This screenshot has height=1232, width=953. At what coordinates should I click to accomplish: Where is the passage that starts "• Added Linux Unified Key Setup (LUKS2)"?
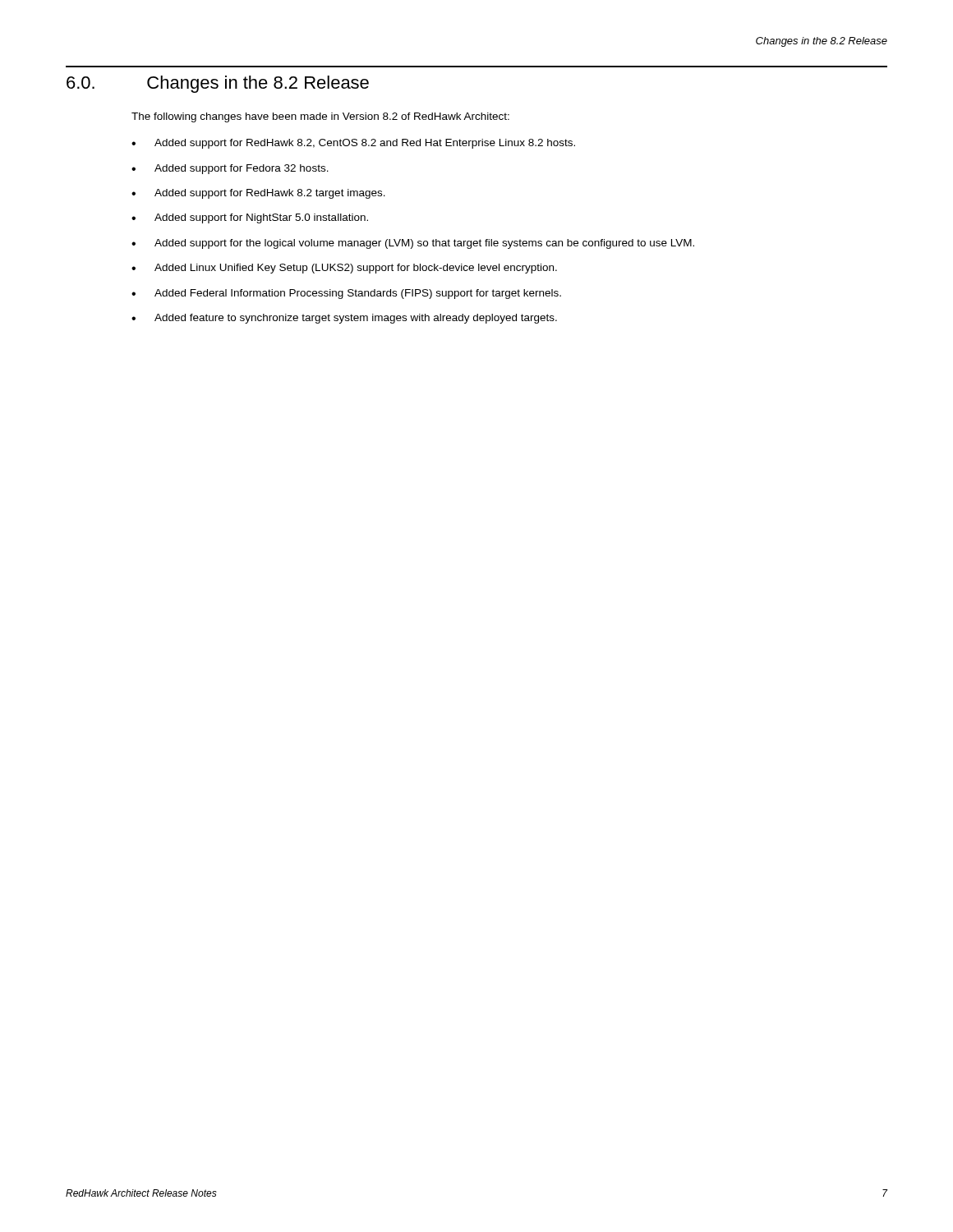coord(509,269)
